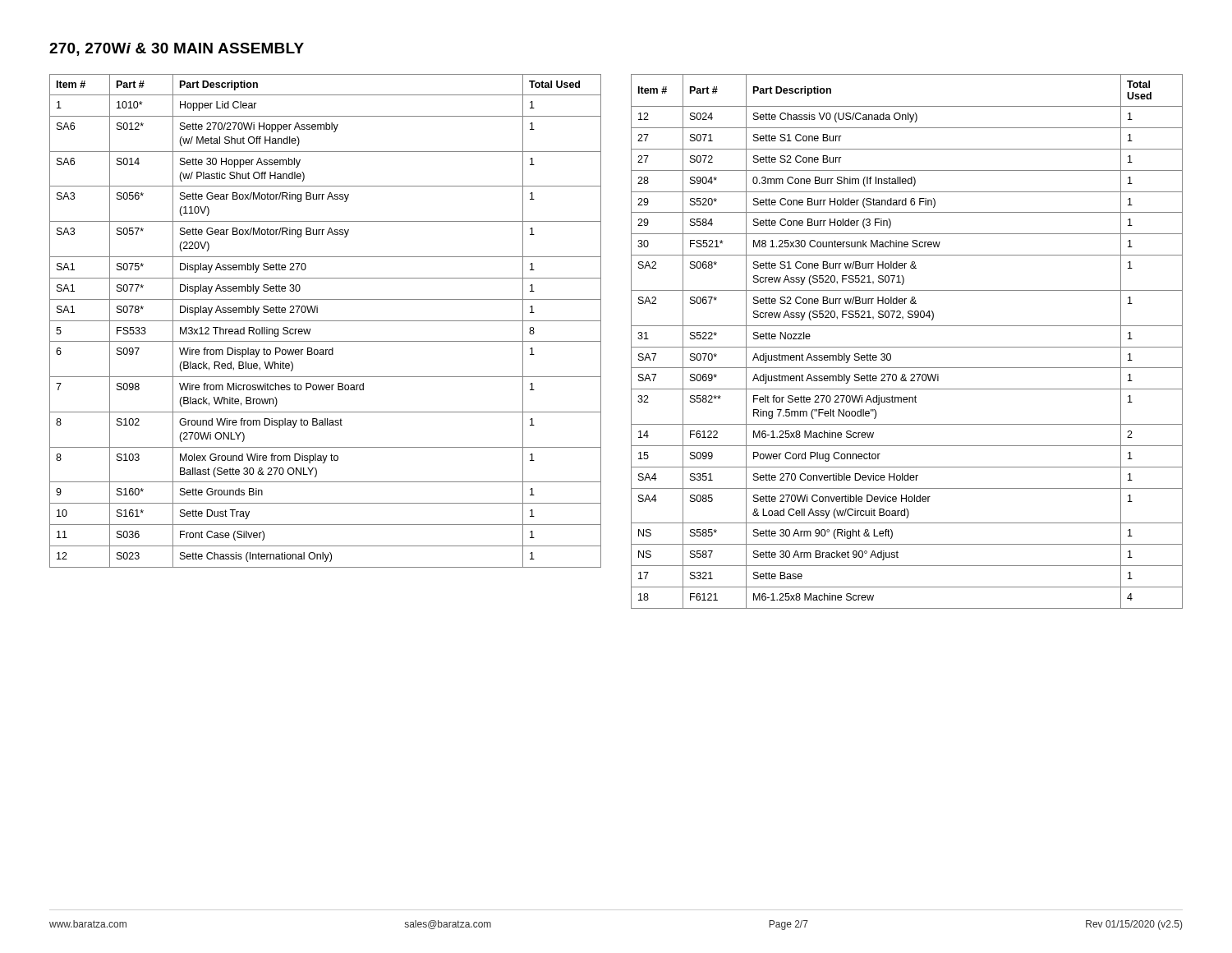Image resolution: width=1232 pixels, height=953 pixels.
Task: Locate the table with the text "Molex Ground Wire from"
Action: [x=325, y=321]
